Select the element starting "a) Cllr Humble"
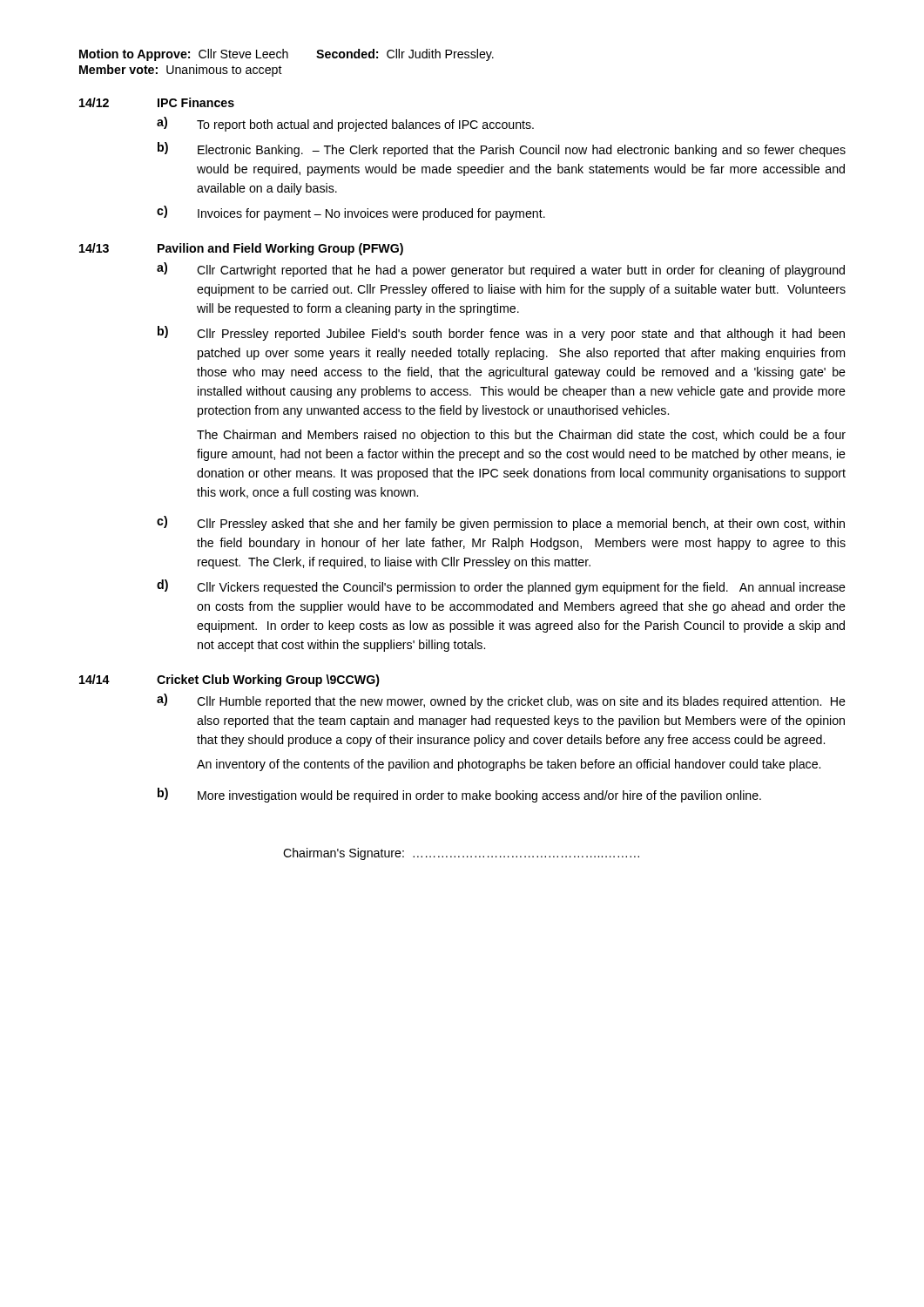Screen dimensions: 1307x924 (x=501, y=736)
